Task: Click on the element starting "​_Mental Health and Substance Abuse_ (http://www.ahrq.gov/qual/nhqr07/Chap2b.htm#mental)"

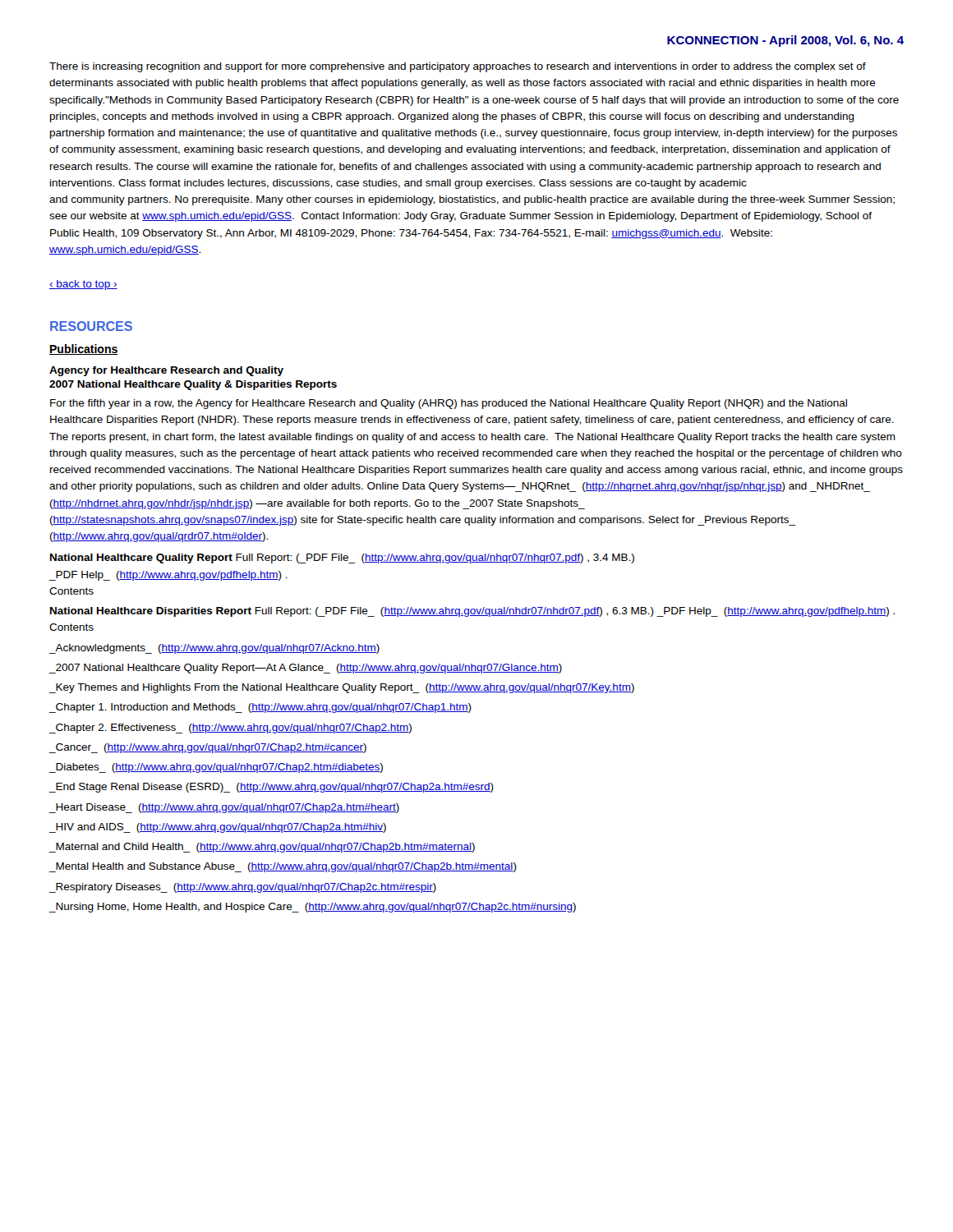Action: coord(283,866)
